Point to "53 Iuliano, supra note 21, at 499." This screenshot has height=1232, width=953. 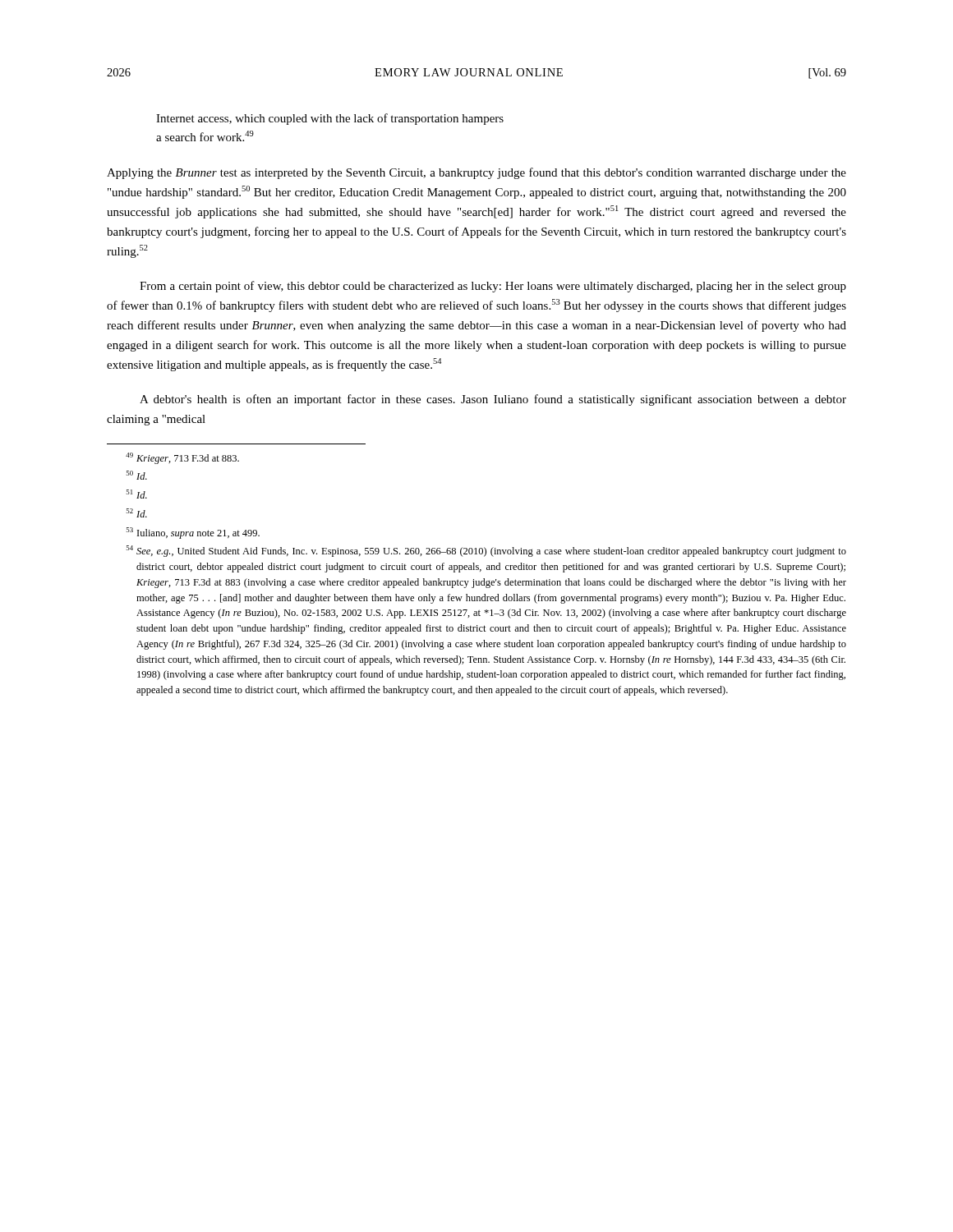184,533
